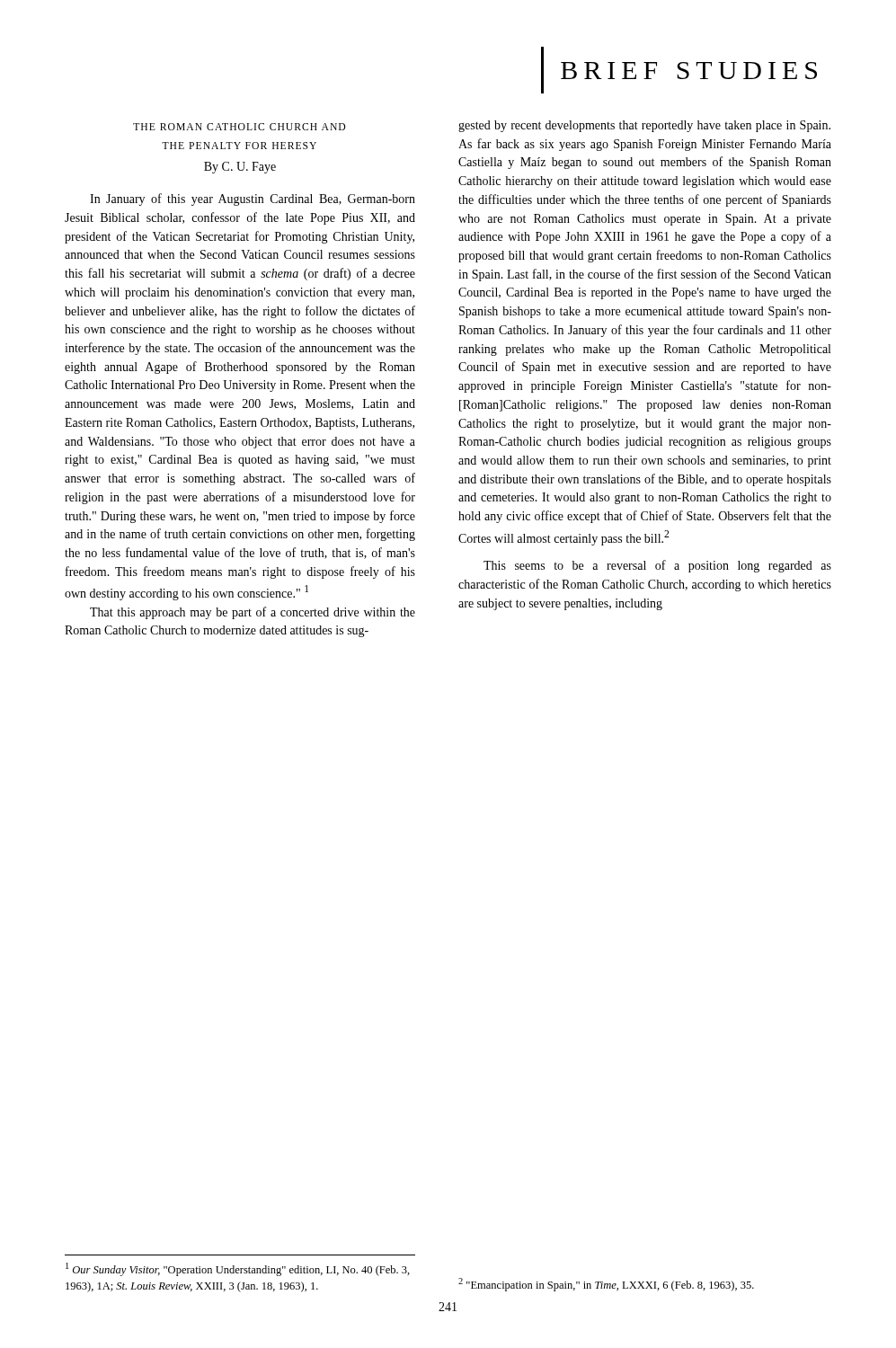Image resolution: width=896 pixels, height=1348 pixels.
Task: Locate the text starting "1 Our Sunday Visitor, "Operation Understanding" edition,"
Action: point(240,1277)
